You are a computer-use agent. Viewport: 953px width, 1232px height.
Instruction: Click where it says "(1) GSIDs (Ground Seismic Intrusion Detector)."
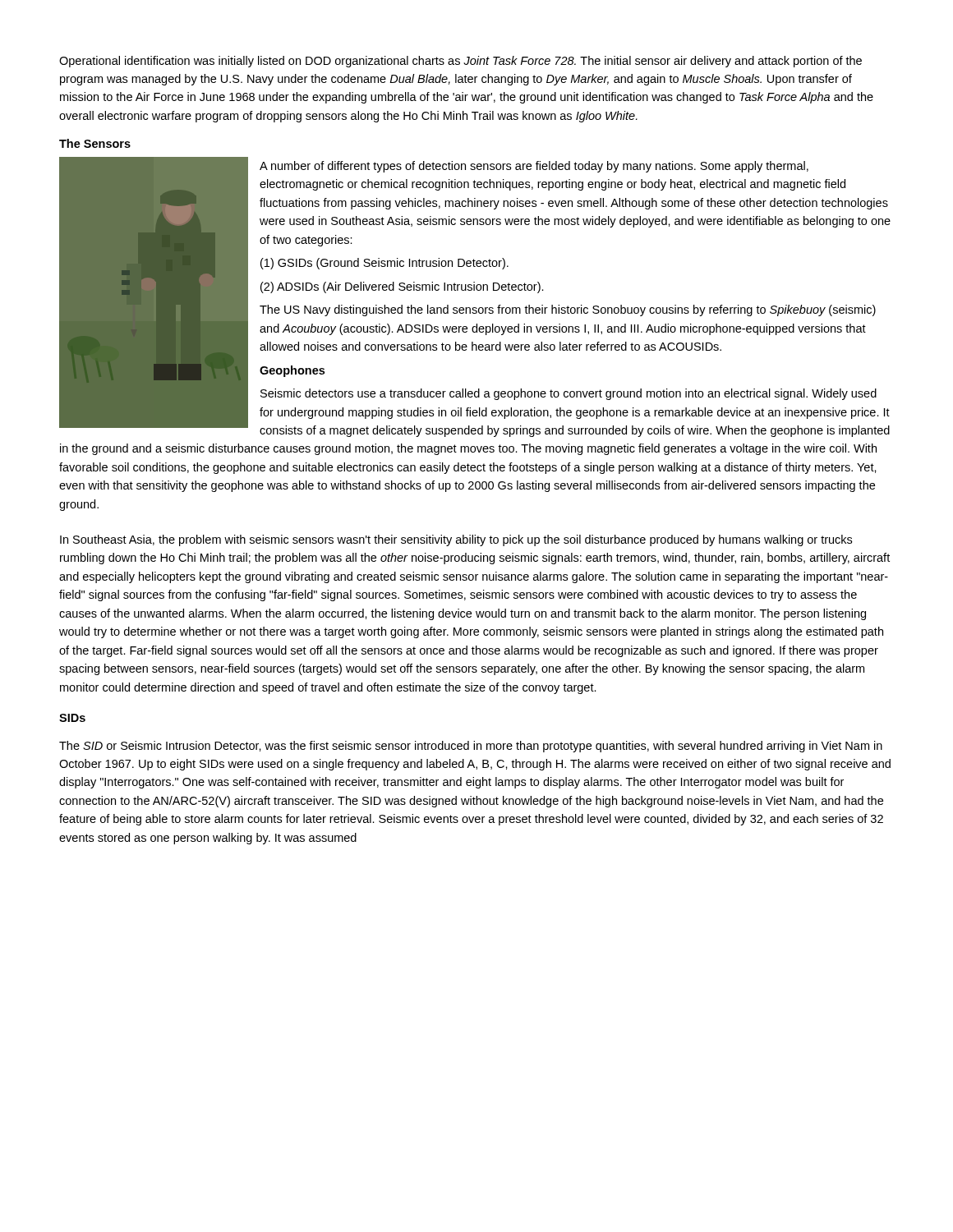click(x=476, y=263)
